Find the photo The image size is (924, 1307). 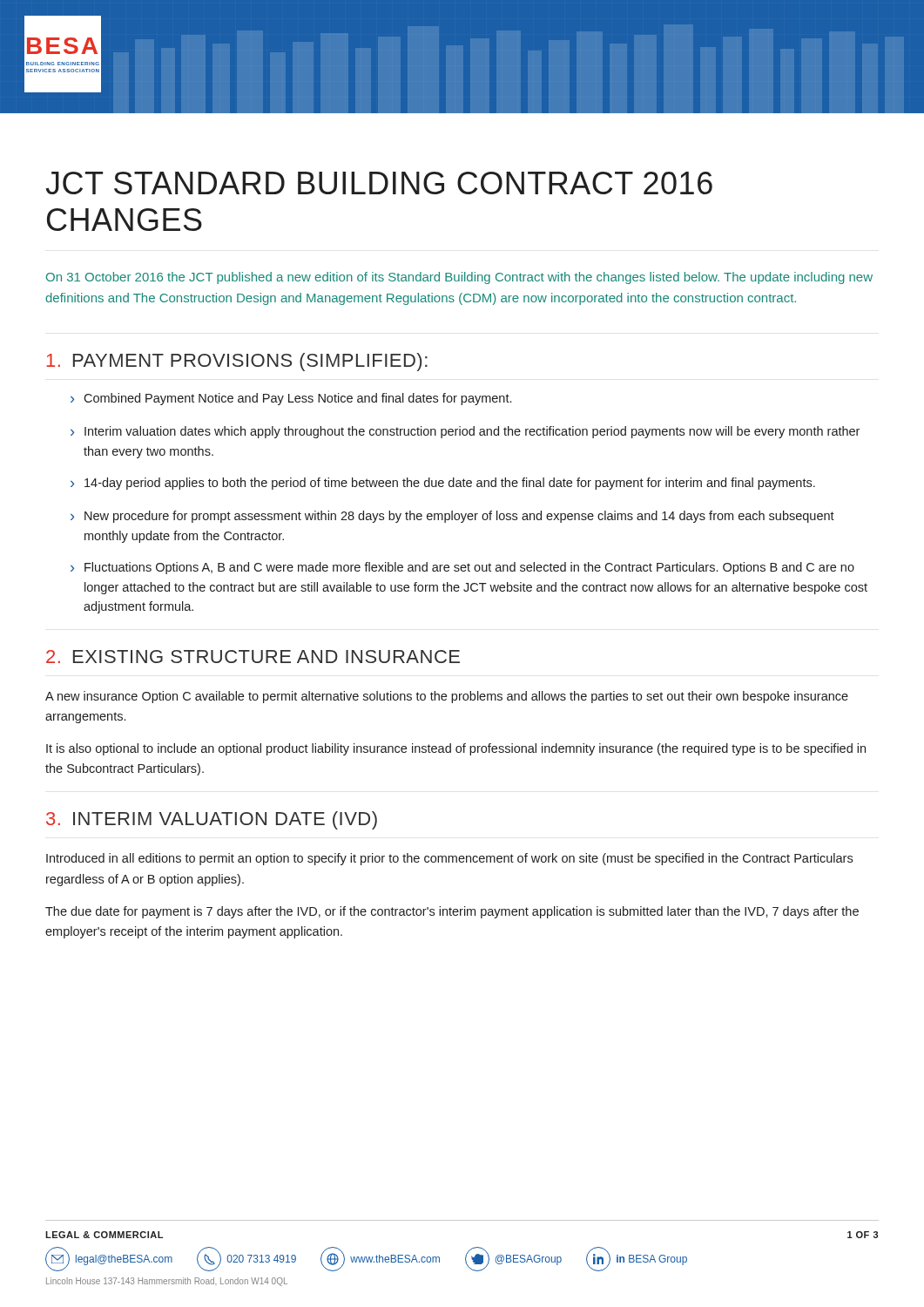(462, 57)
